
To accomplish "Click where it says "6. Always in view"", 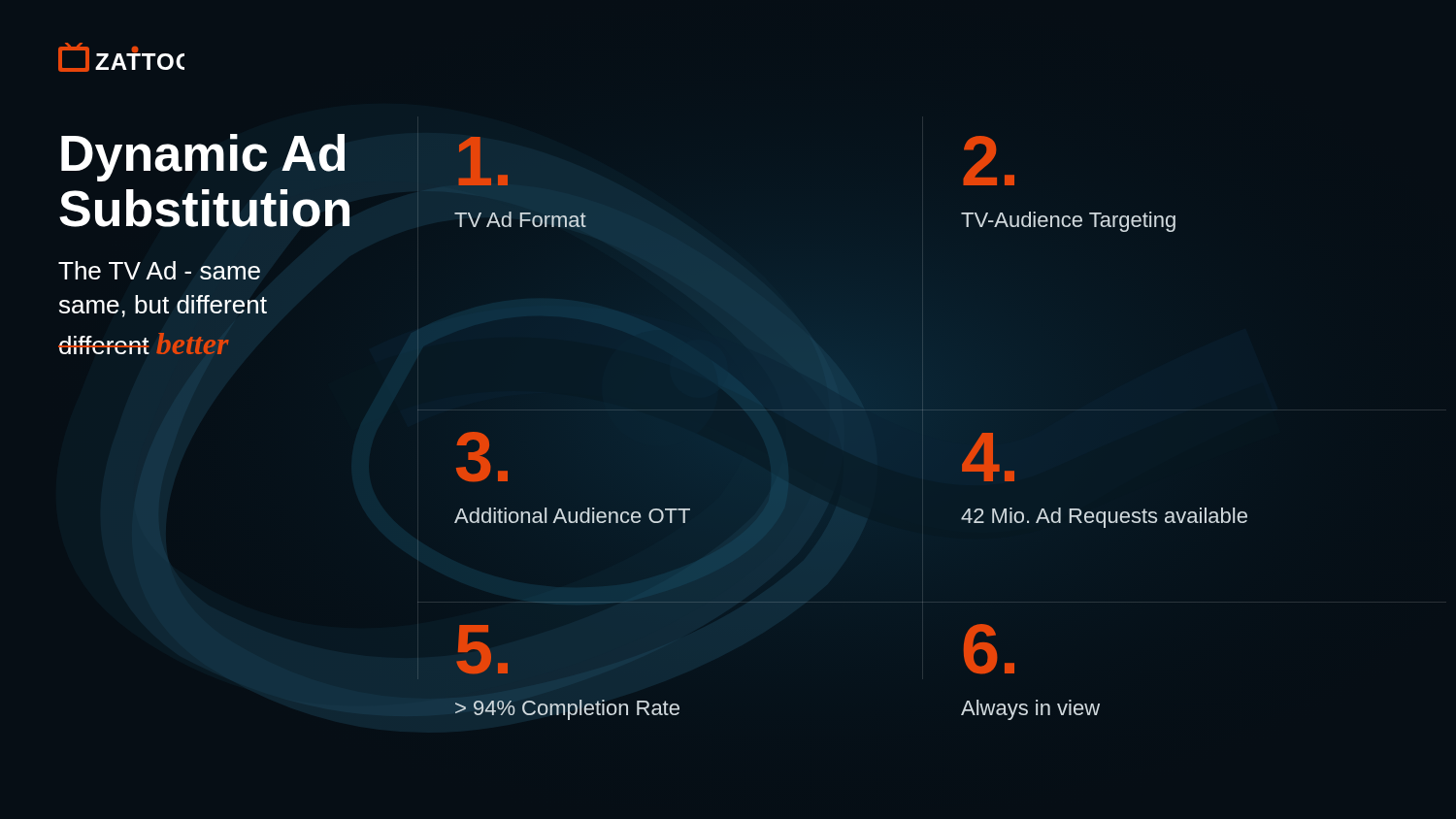I will [1030, 668].
